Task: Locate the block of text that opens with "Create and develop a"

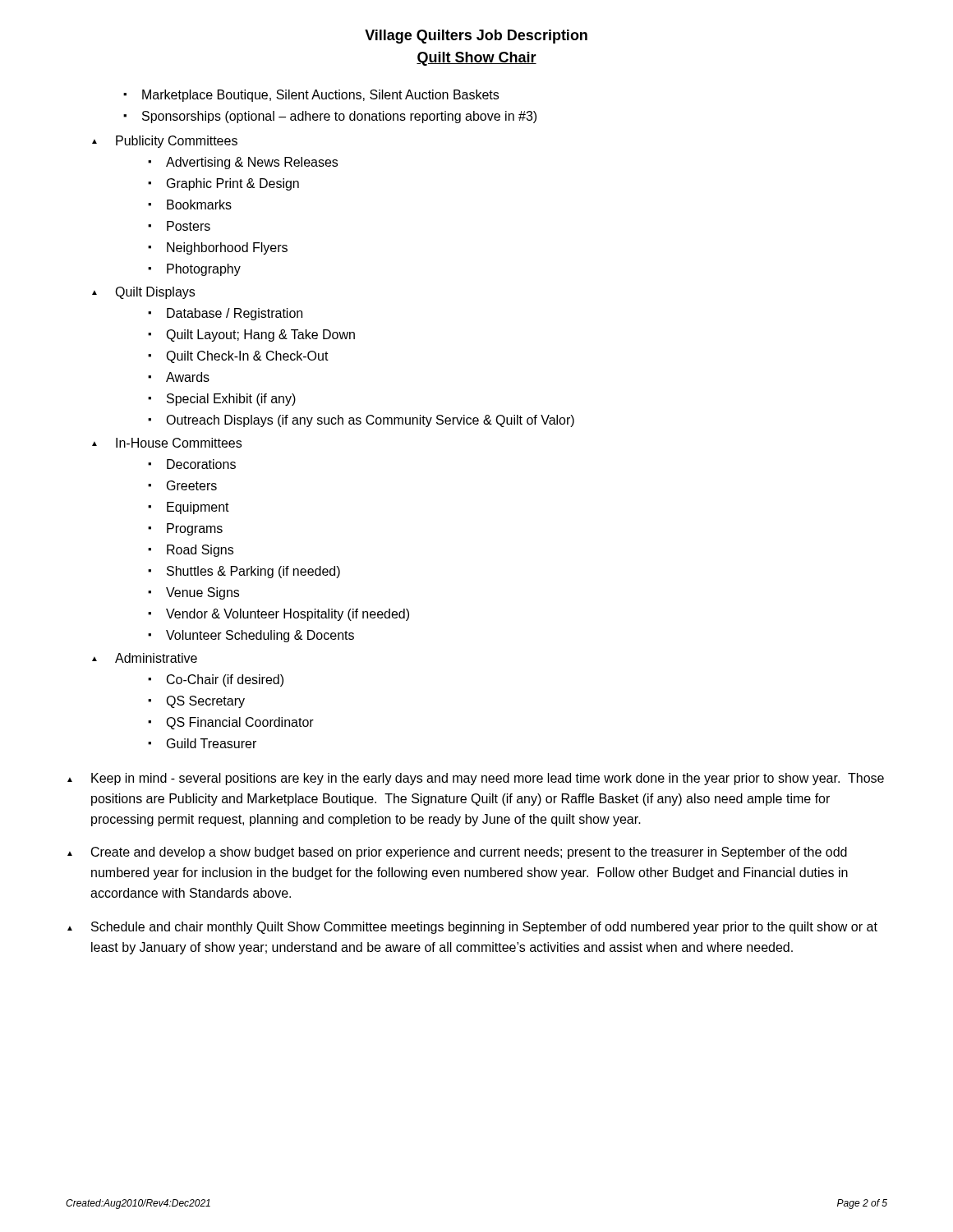Action: click(x=469, y=873)
